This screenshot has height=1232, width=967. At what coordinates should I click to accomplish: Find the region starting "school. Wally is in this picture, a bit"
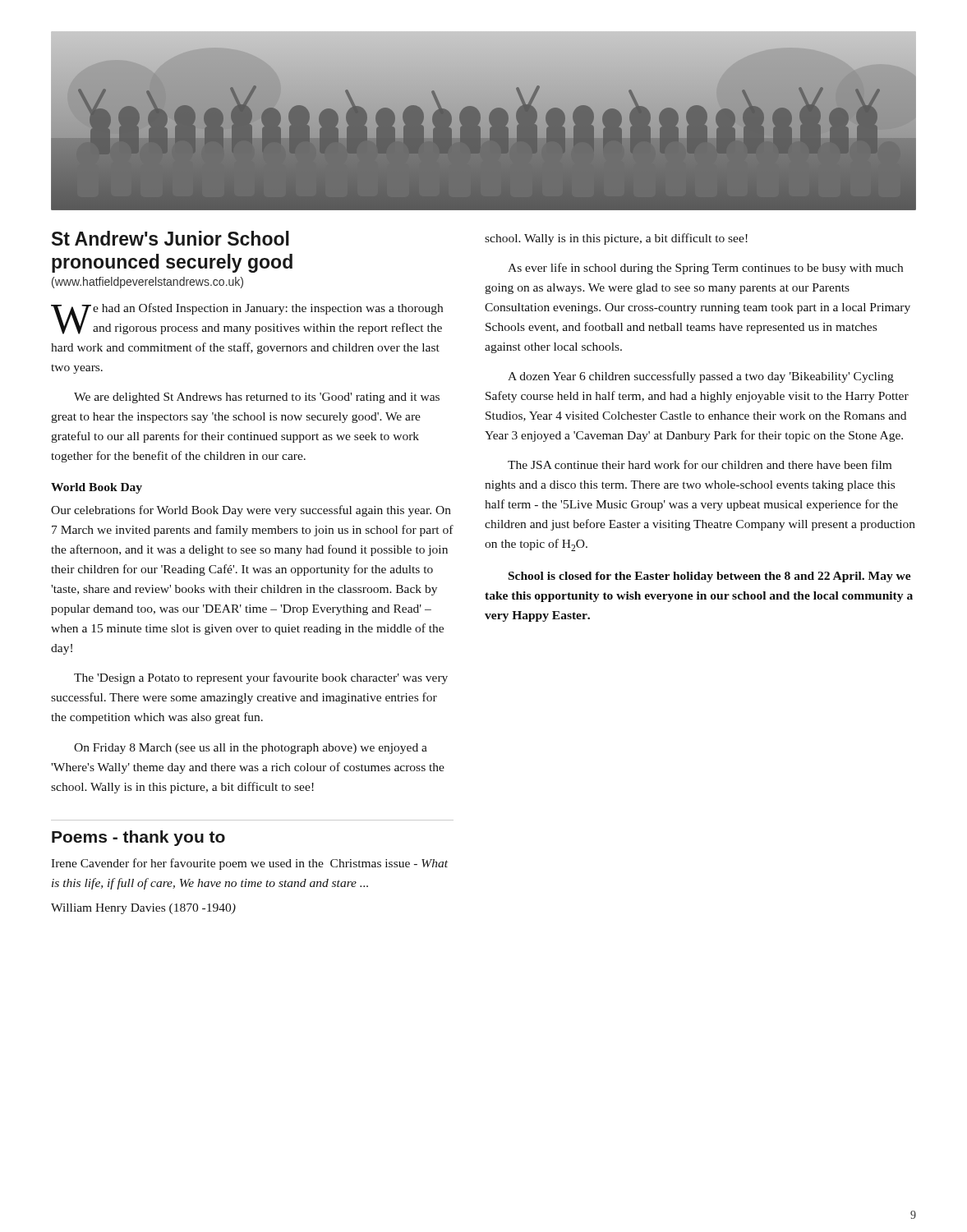coord(700,238)
